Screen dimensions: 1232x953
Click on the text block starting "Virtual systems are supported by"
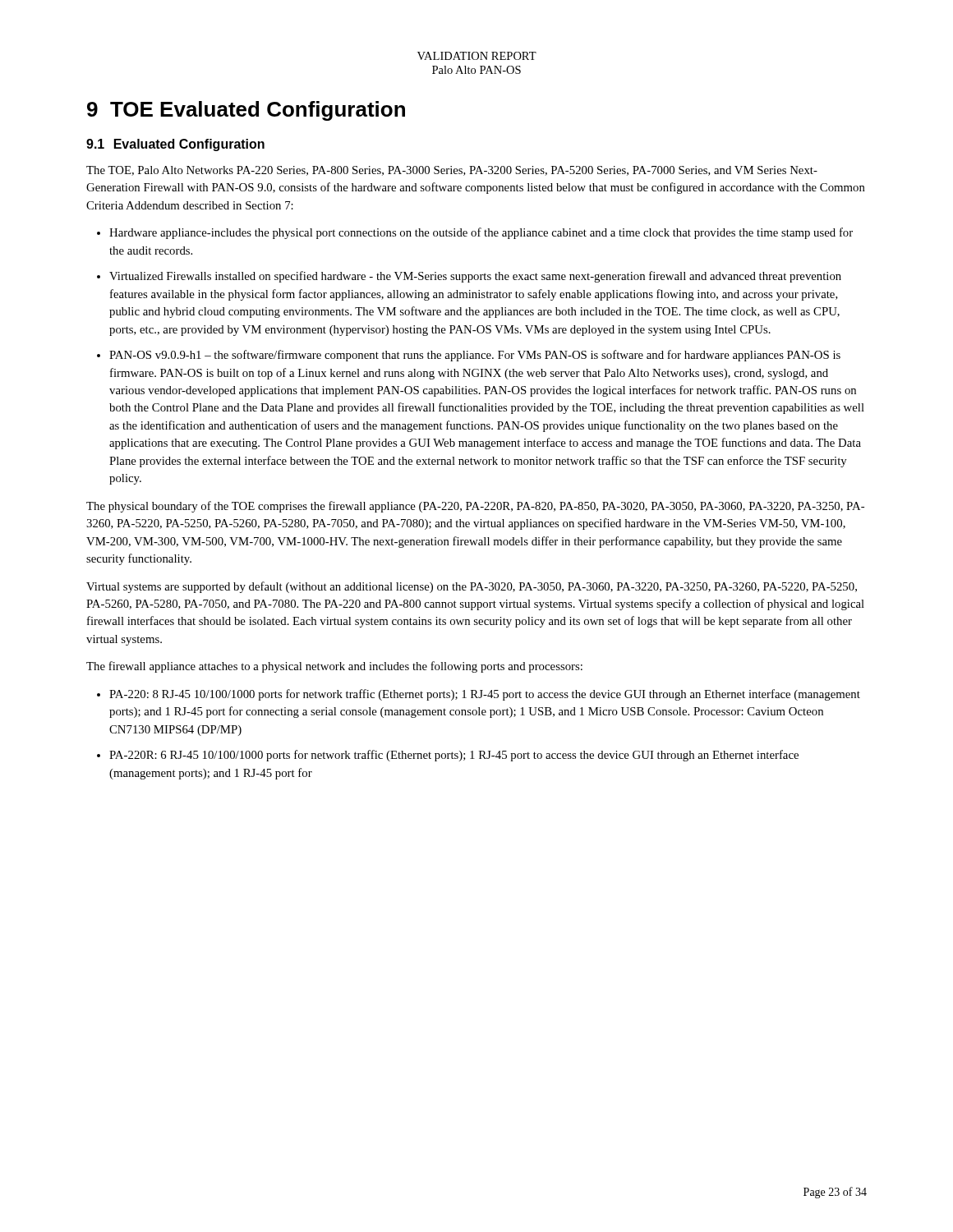[475, 612]
